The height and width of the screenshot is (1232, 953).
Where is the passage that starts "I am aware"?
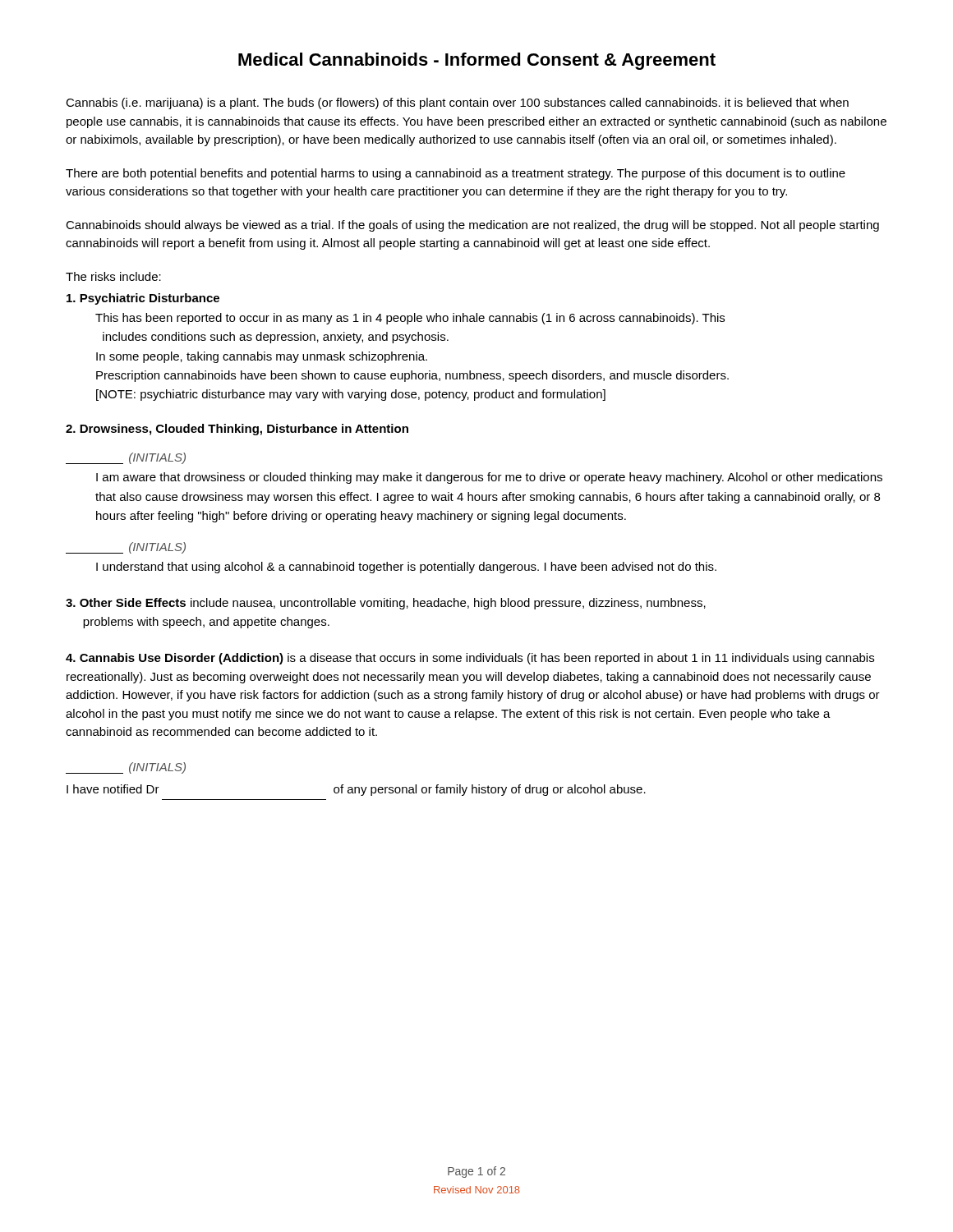(489, 496)
